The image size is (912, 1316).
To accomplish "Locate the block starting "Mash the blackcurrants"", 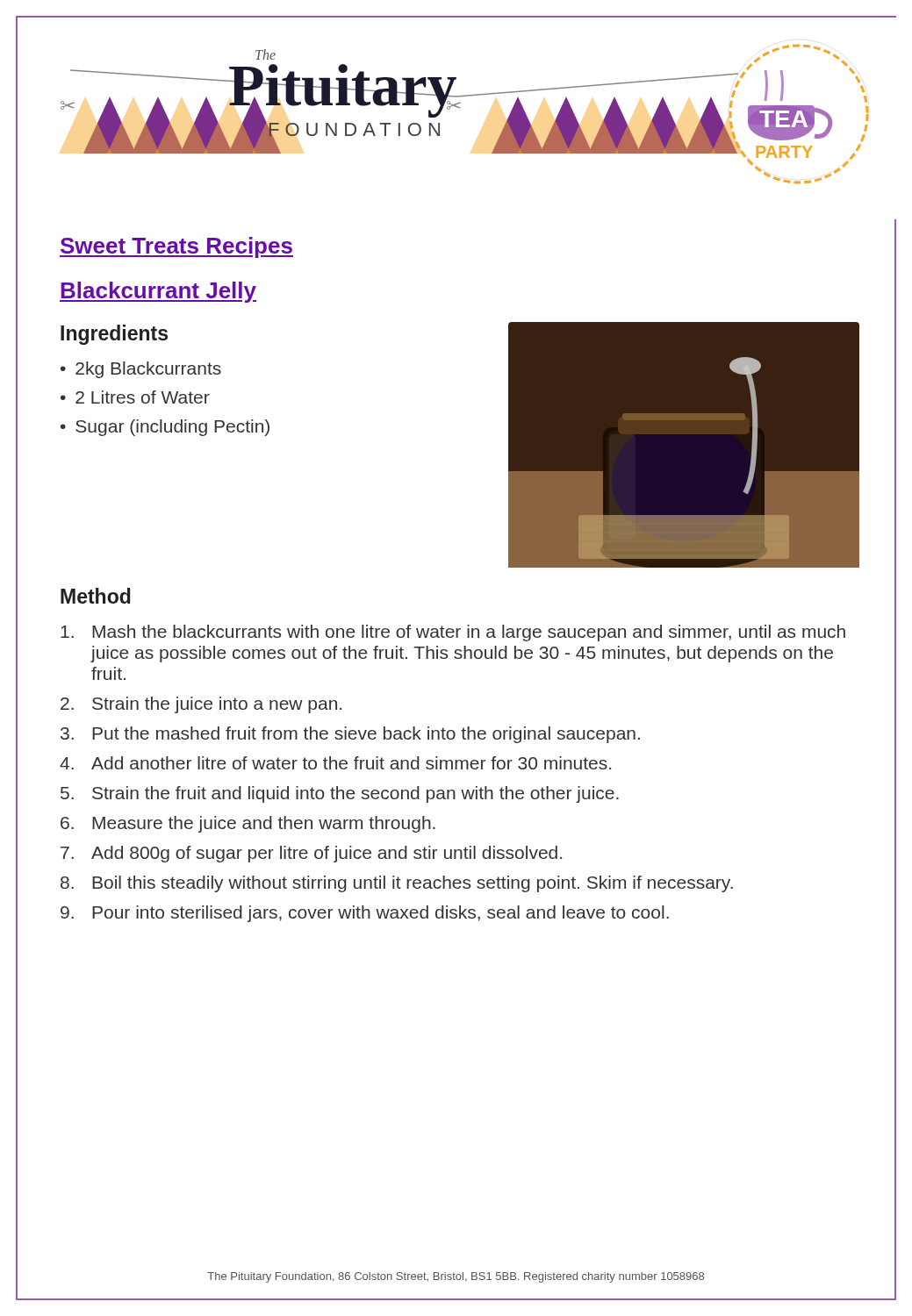I will [x=460, y=653].
